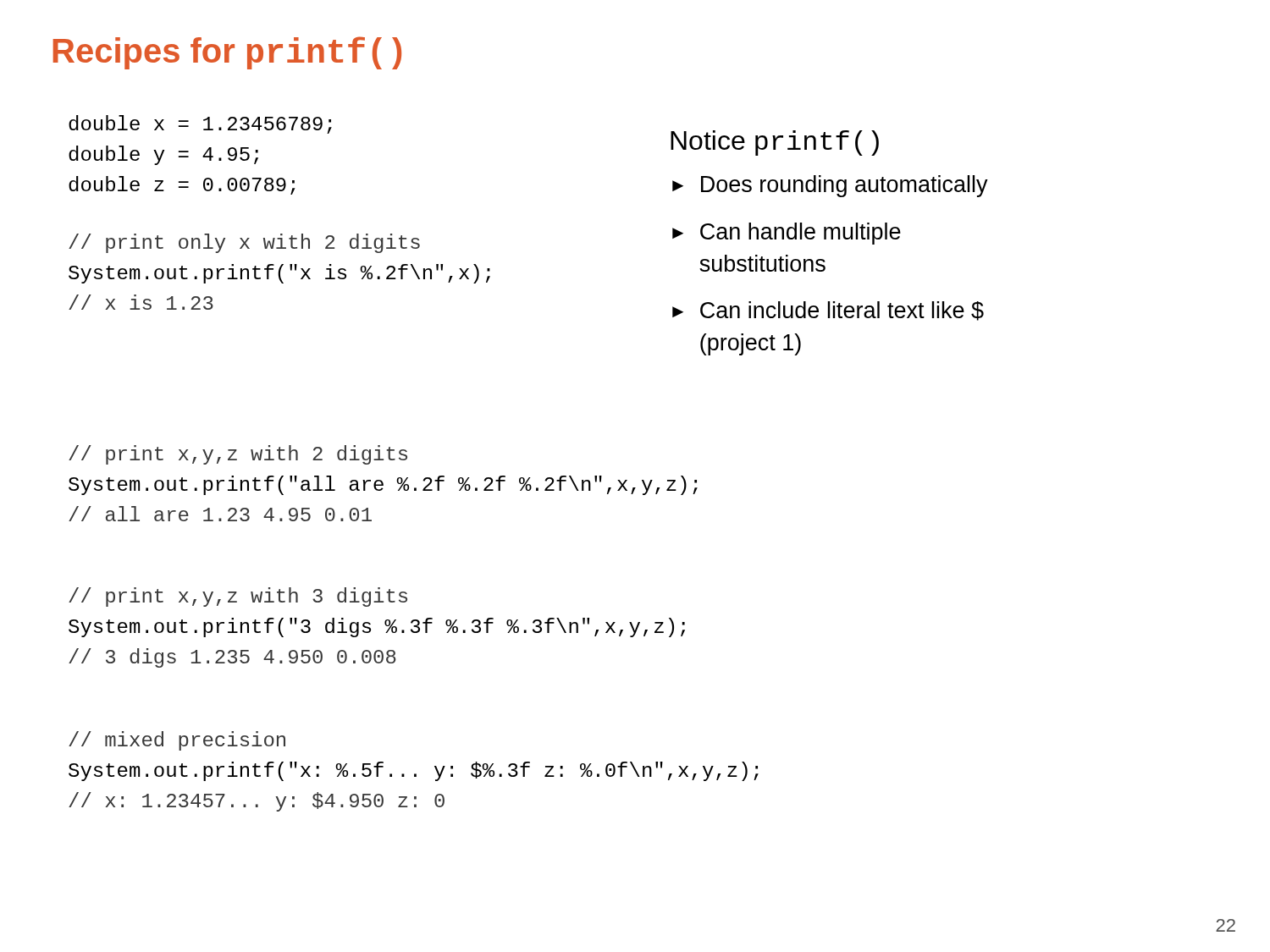
Task: Select the region starting "► Can handle multiplesubstitutions"
Action: tap(785, 248)
